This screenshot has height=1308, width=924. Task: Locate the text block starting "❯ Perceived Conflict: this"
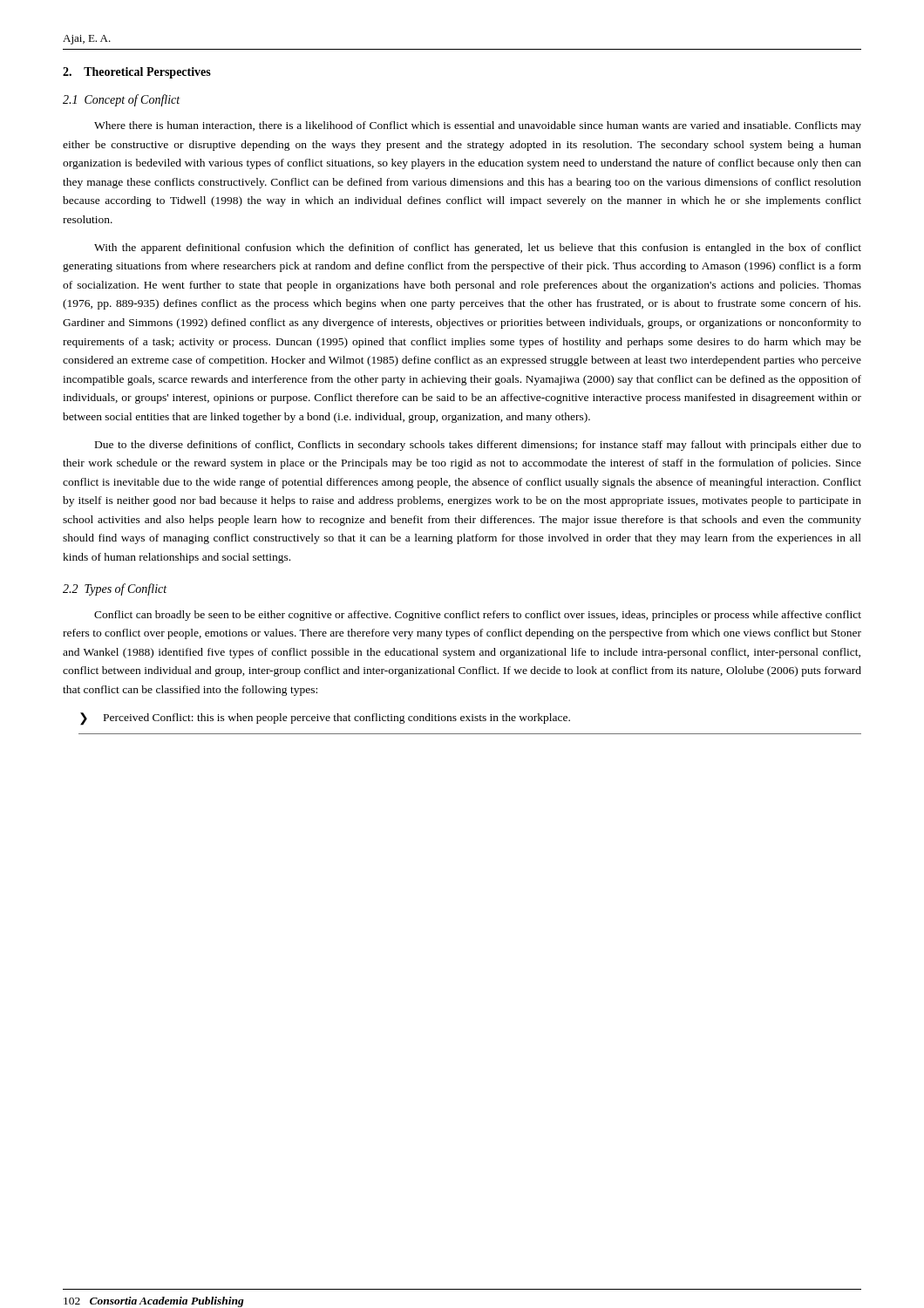click(325, 718)
